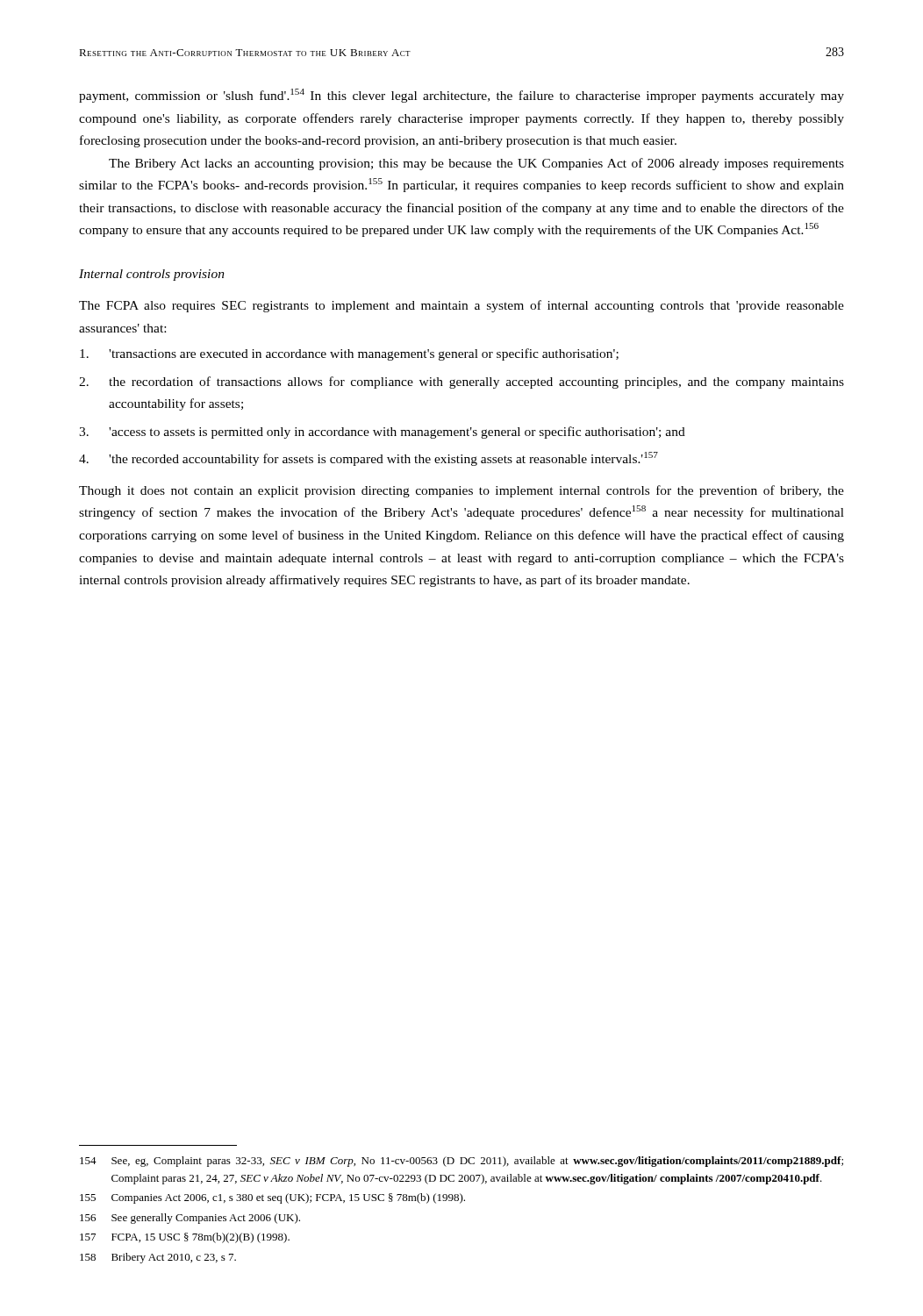
Task: Locate the block of text that opens with "158 Bribery Act 2010,"
Action: click(158, 1258)
